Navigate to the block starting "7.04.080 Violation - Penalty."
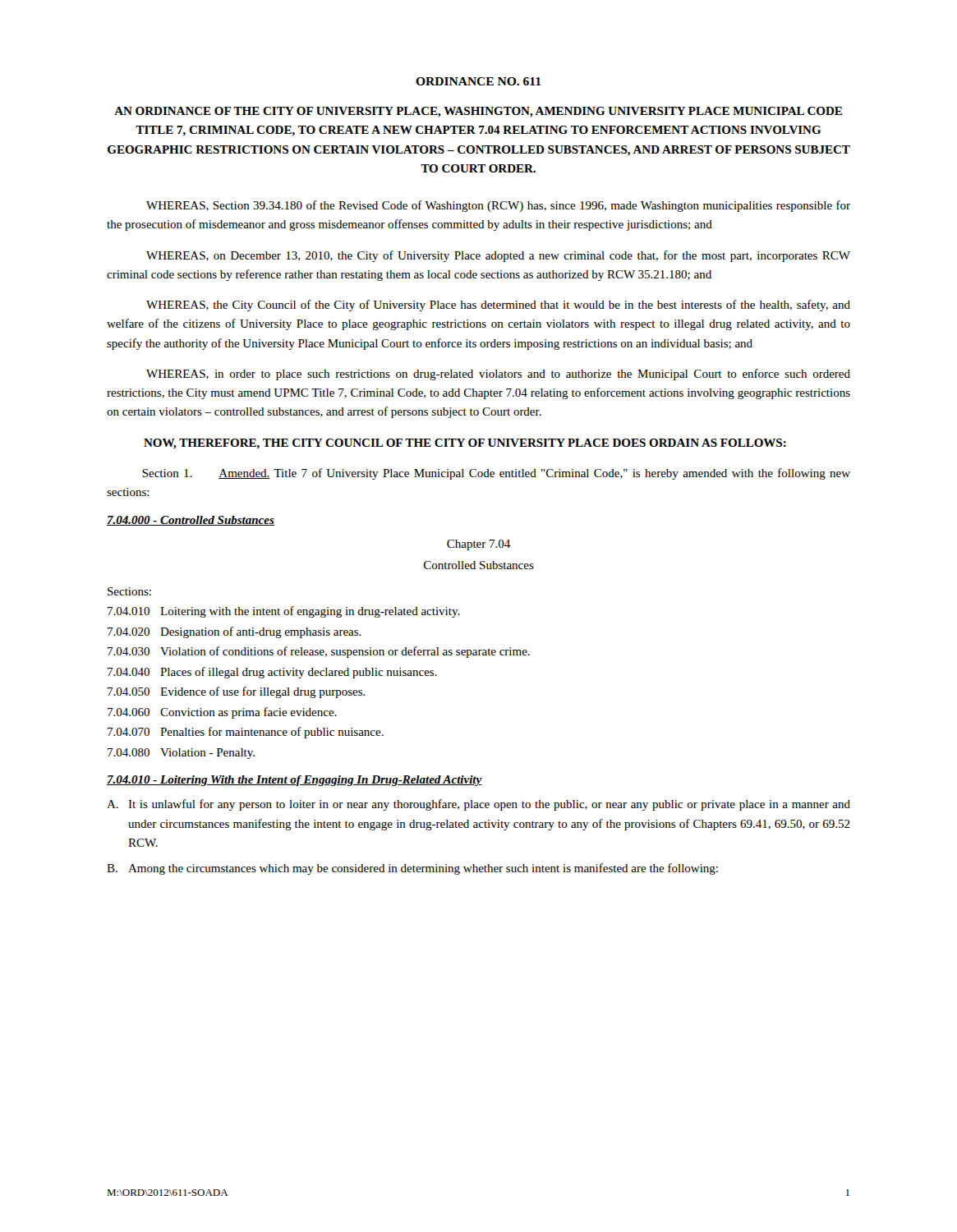Viewport: 957px width, 1232px height. [181, 754]
